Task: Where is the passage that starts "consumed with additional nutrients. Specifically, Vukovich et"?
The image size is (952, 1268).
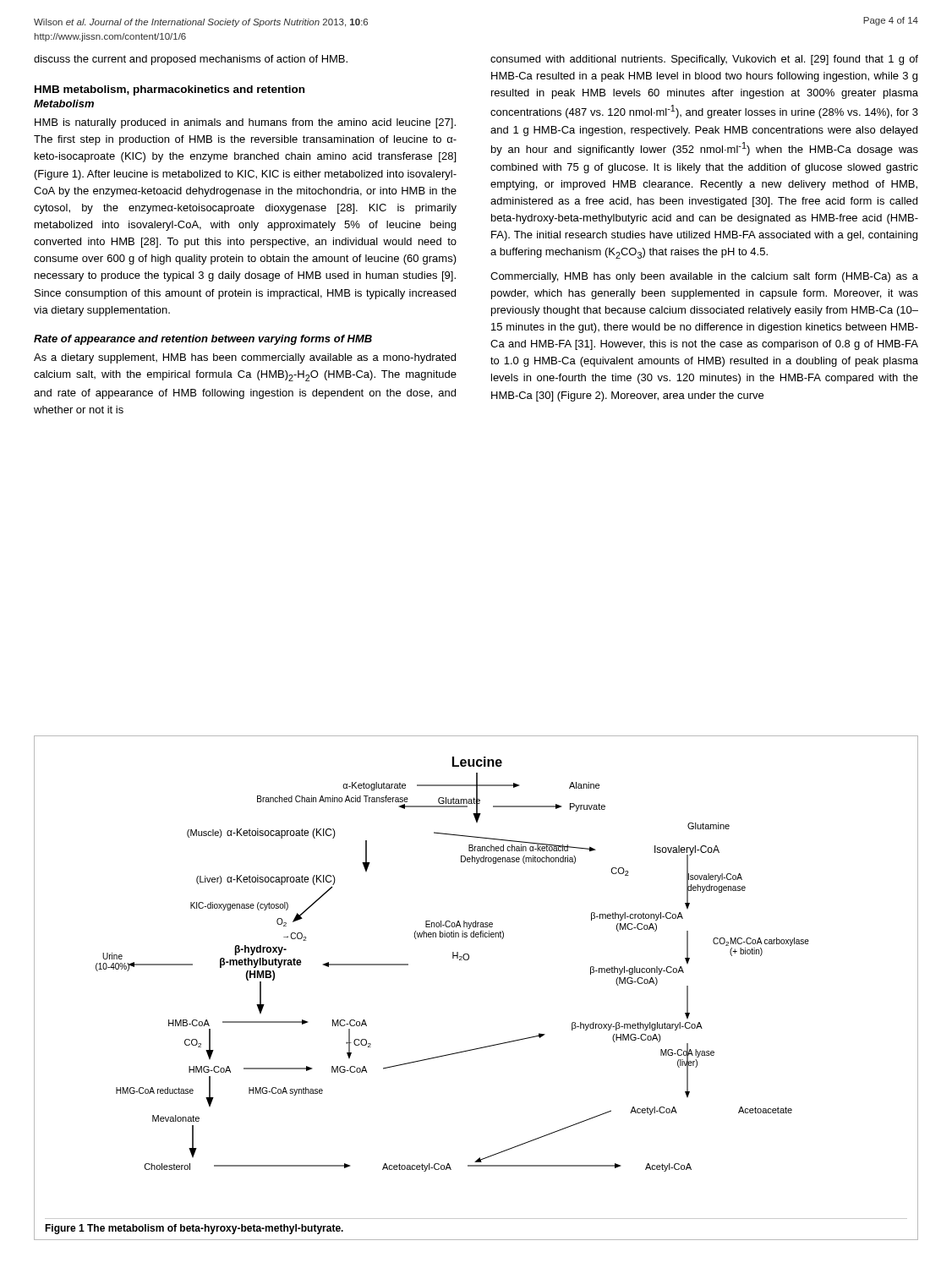Action: (x=704, y=156)
